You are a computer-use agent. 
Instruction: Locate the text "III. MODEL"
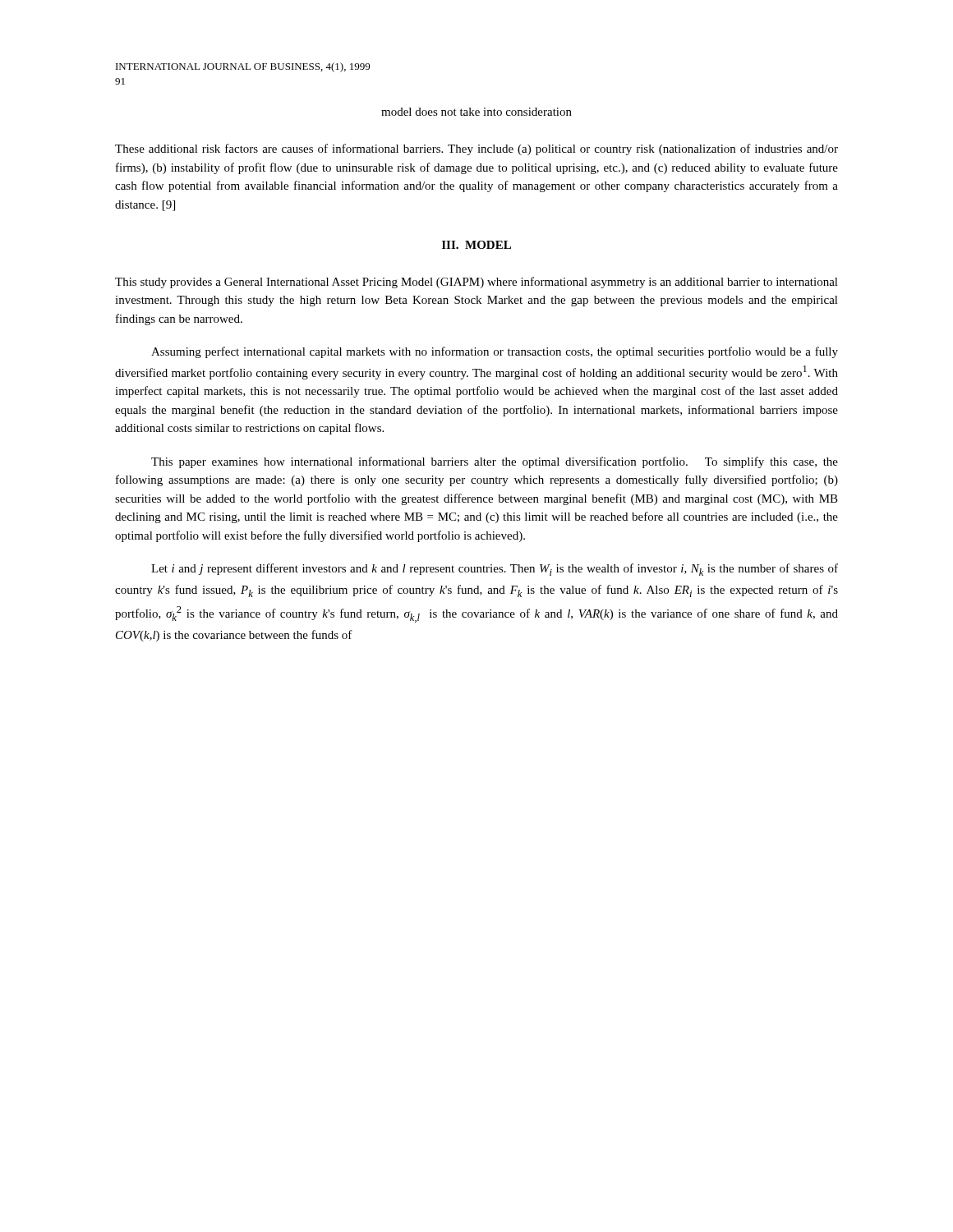pyautogui.click(x=476, y=245)
